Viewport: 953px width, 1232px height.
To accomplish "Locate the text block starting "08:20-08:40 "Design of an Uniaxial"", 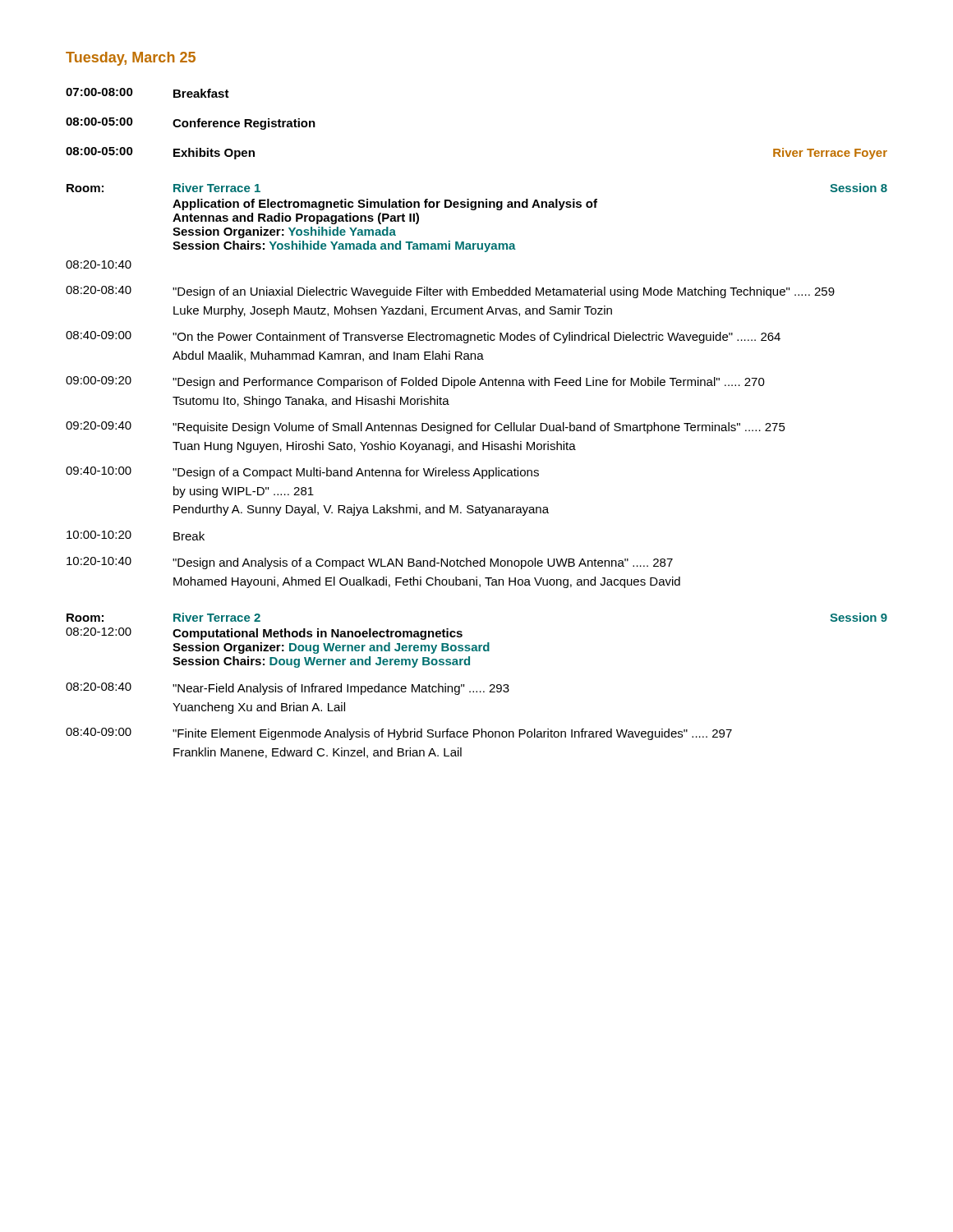I will 476,301.
